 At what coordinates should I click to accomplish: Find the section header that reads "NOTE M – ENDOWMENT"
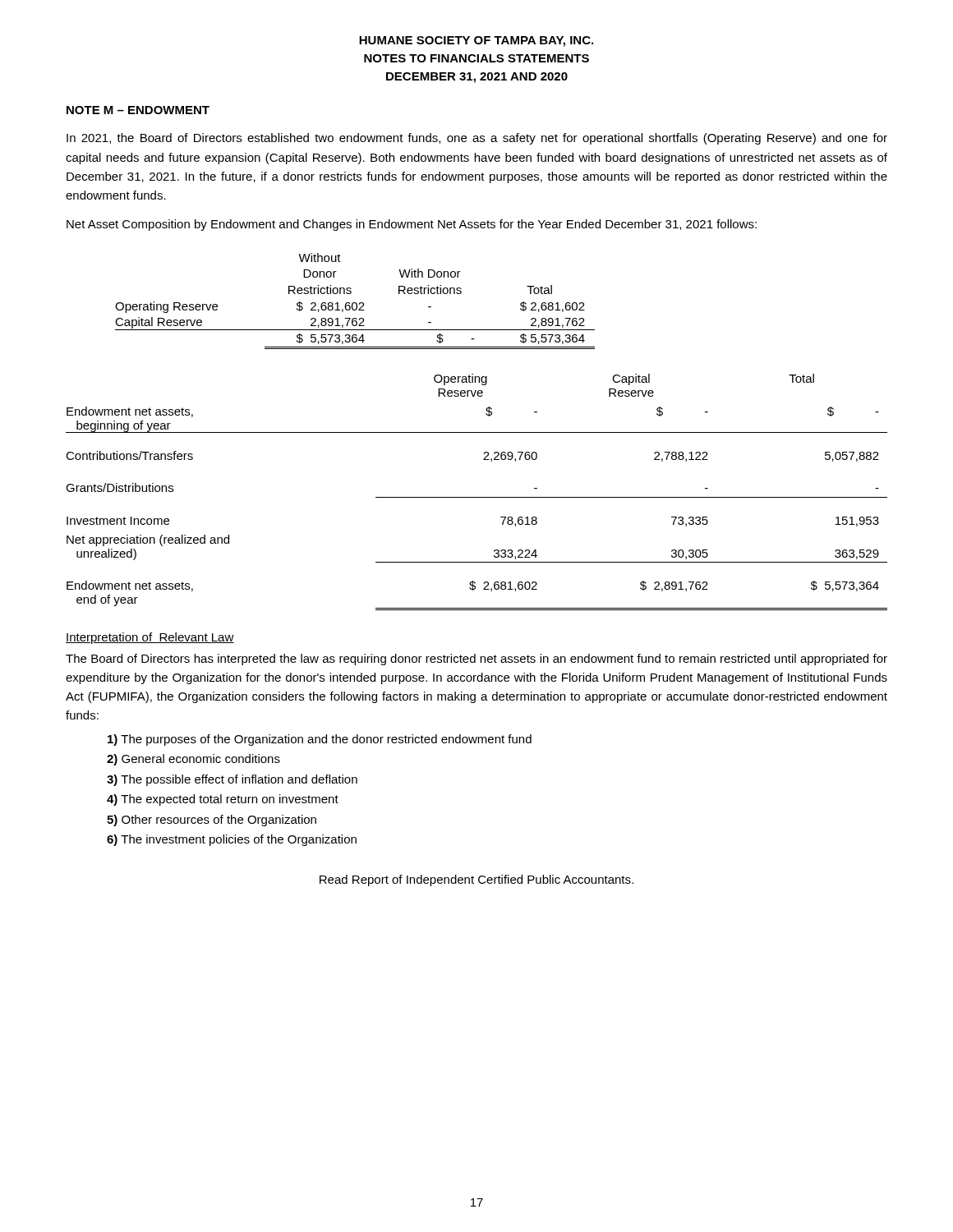[x=138, y=110]
